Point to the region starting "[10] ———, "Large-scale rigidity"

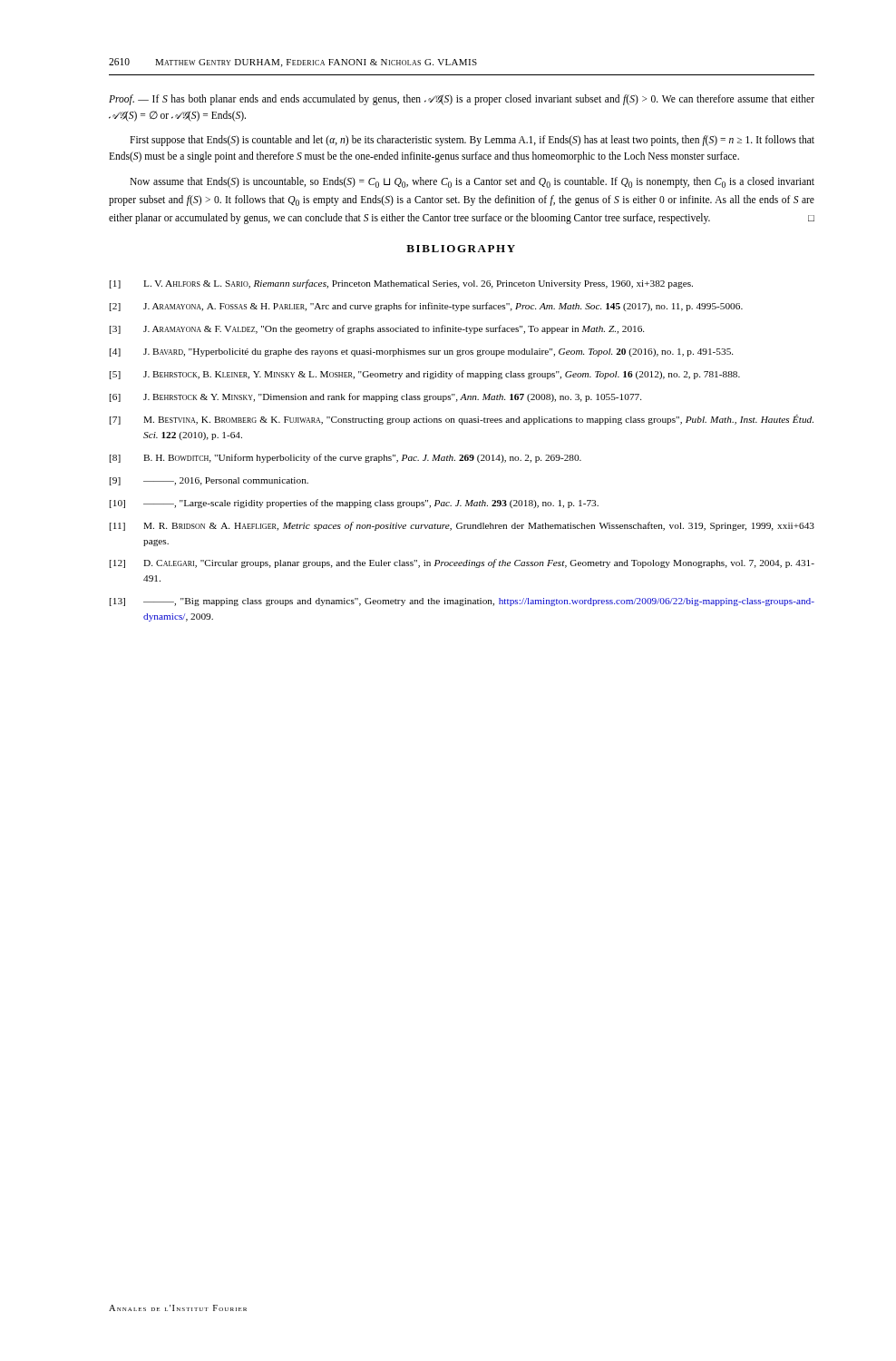[462, 503]
